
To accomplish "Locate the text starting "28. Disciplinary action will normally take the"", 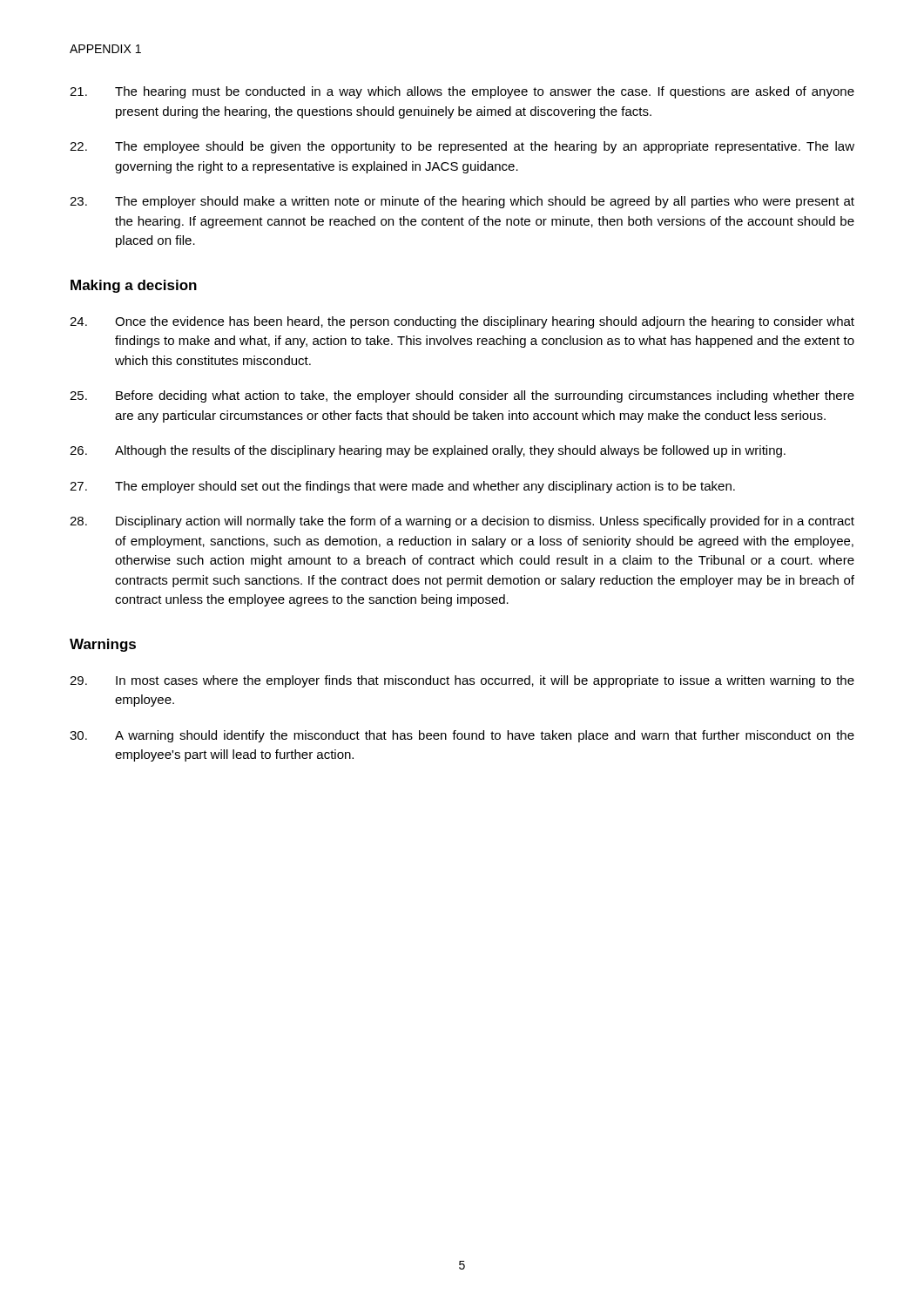I will [x=462, y=560].
